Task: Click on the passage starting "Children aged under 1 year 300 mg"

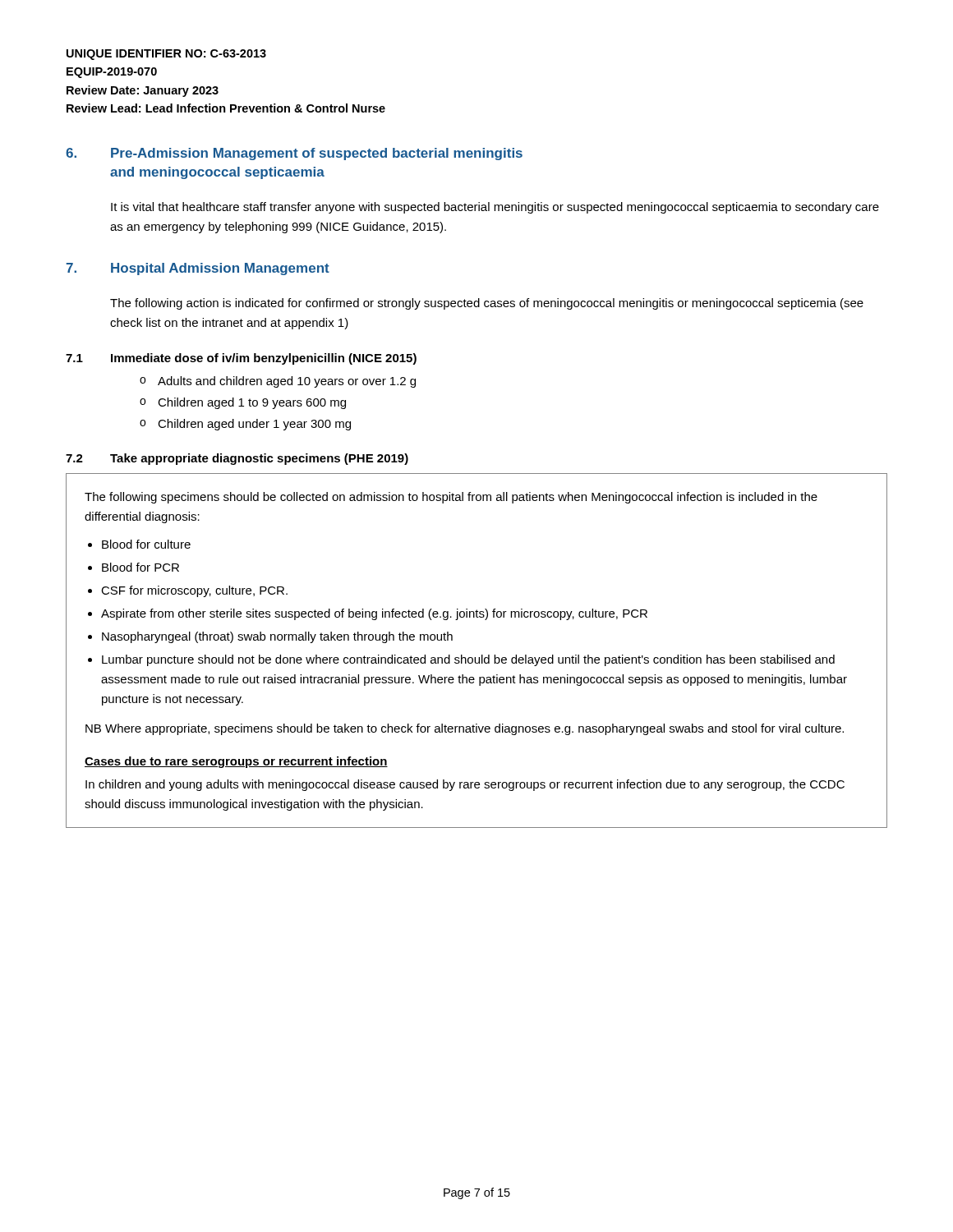Action: (x=255, y=424)
